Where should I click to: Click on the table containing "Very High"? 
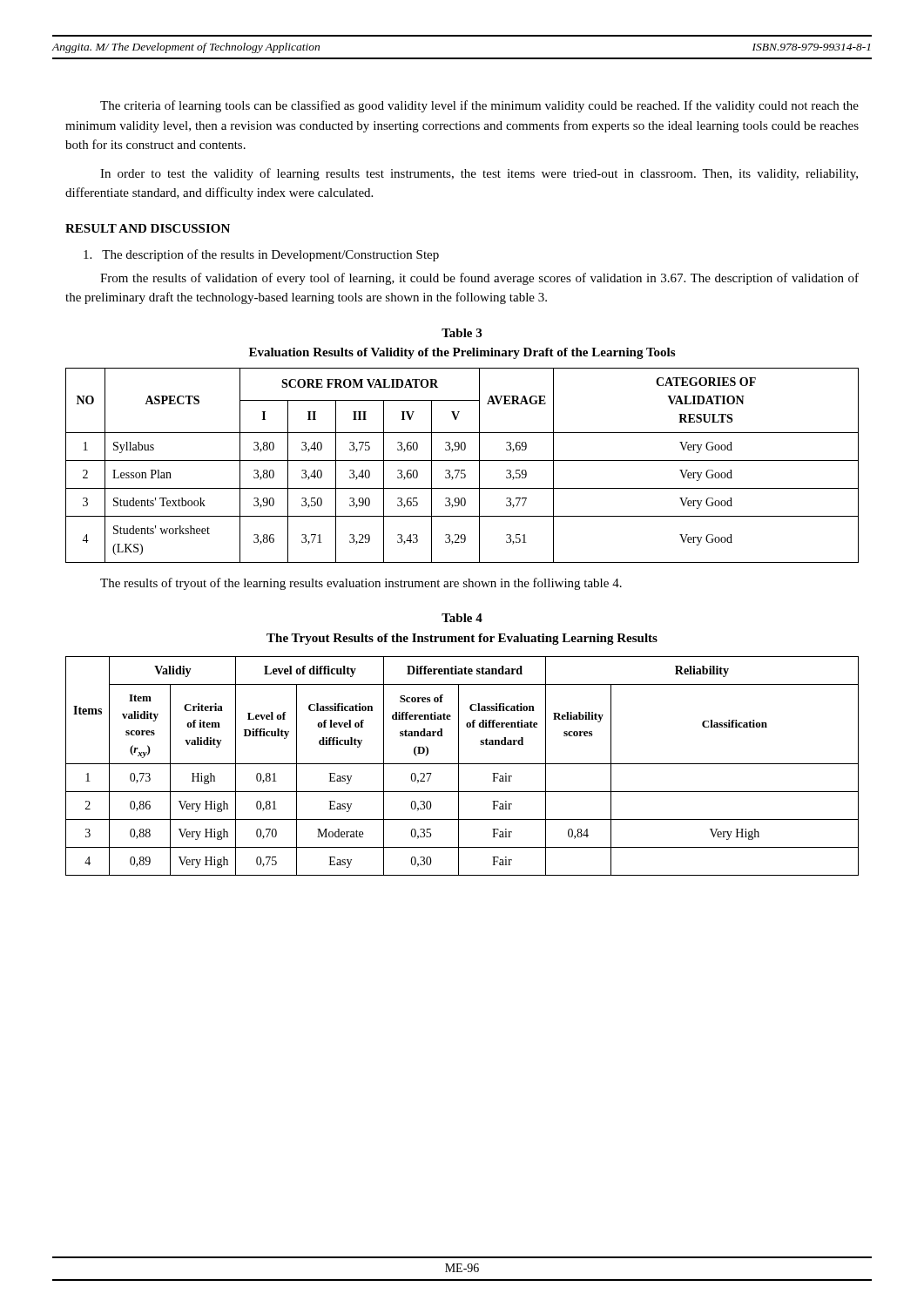point(462,766)
